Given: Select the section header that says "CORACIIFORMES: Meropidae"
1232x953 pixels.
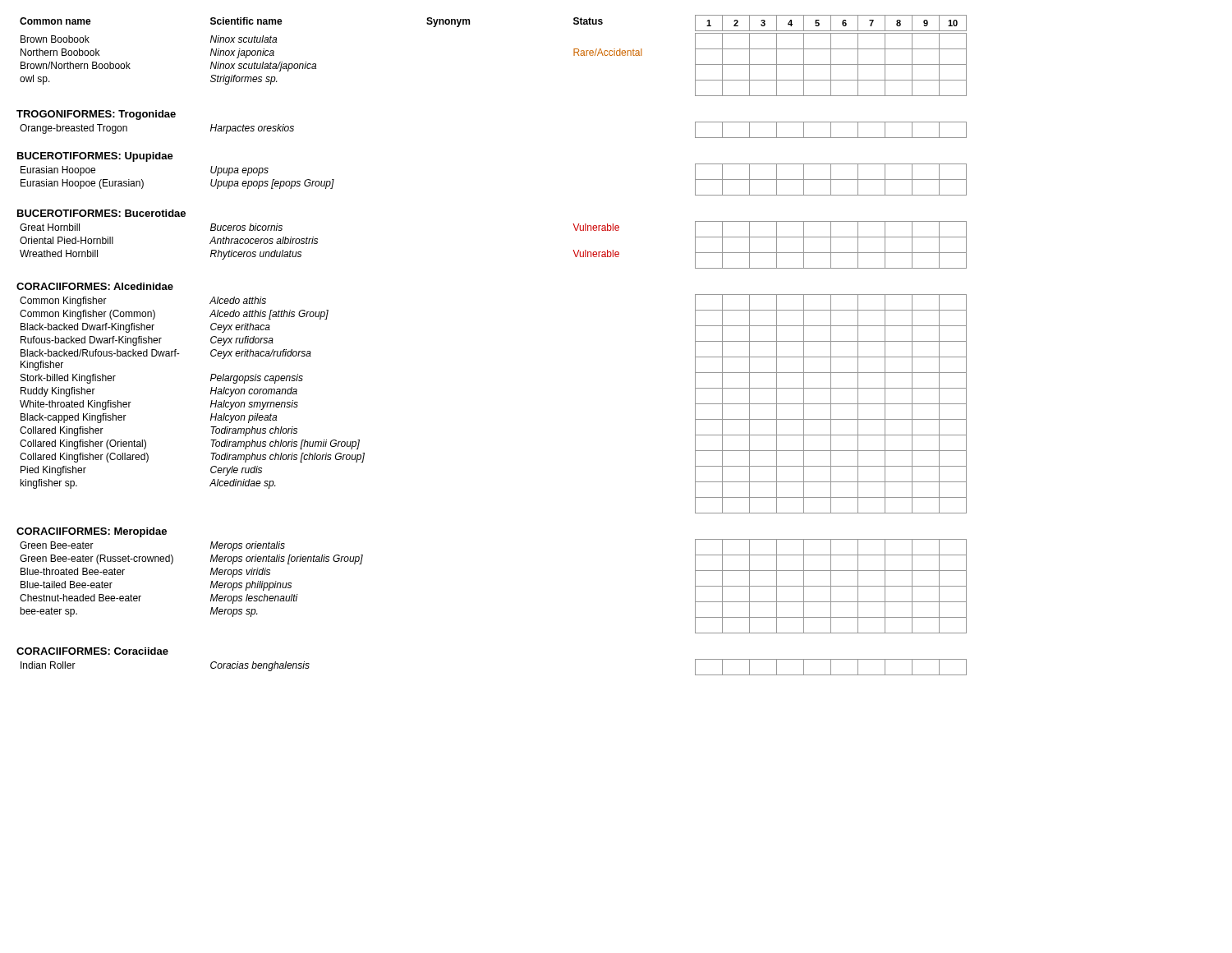Looking at the screenshot, I should (92, 531).
